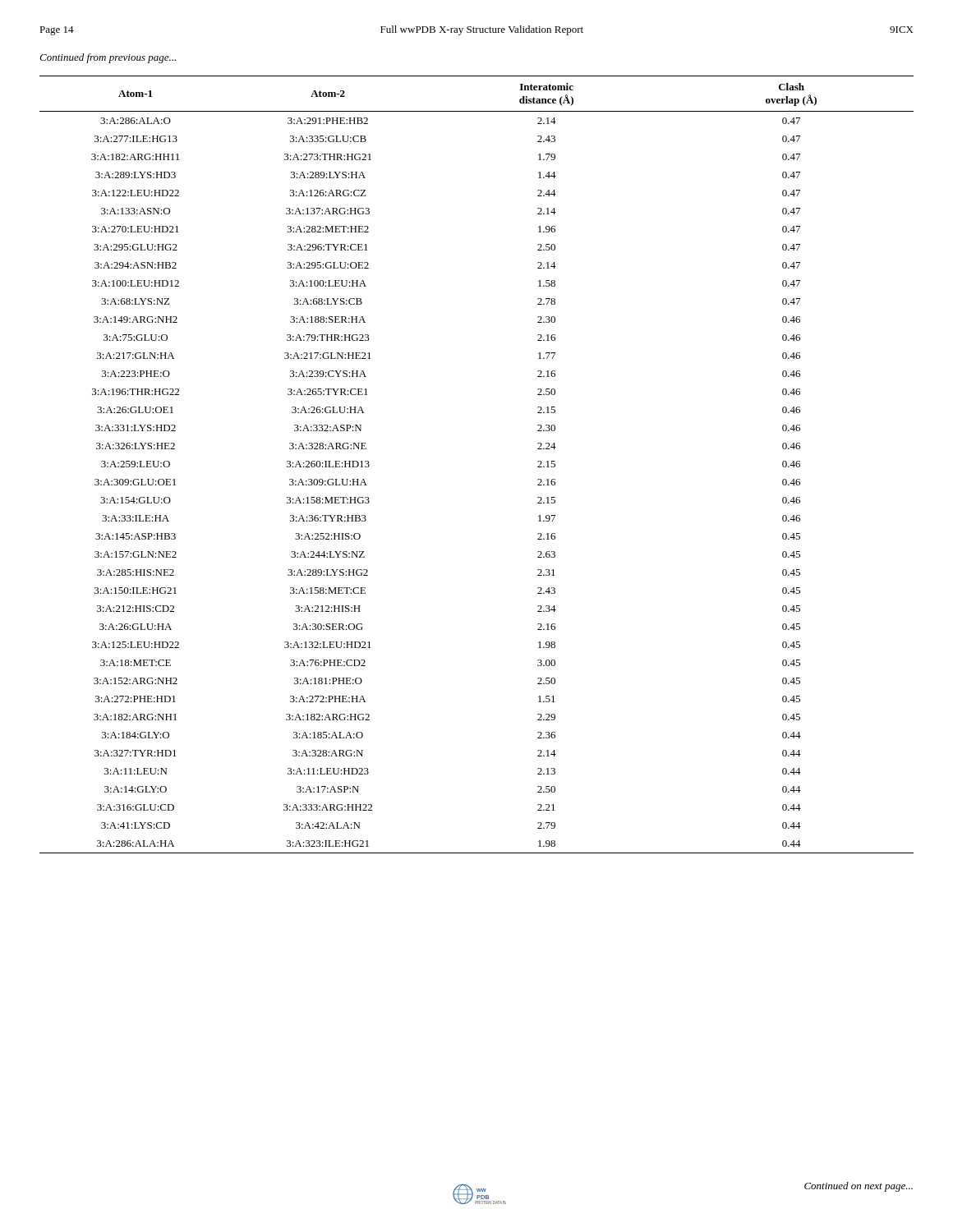This screenshot has height=1232, width=953.
Task: Find "Continued on next page..." on this page
Action: point(859,1186)
